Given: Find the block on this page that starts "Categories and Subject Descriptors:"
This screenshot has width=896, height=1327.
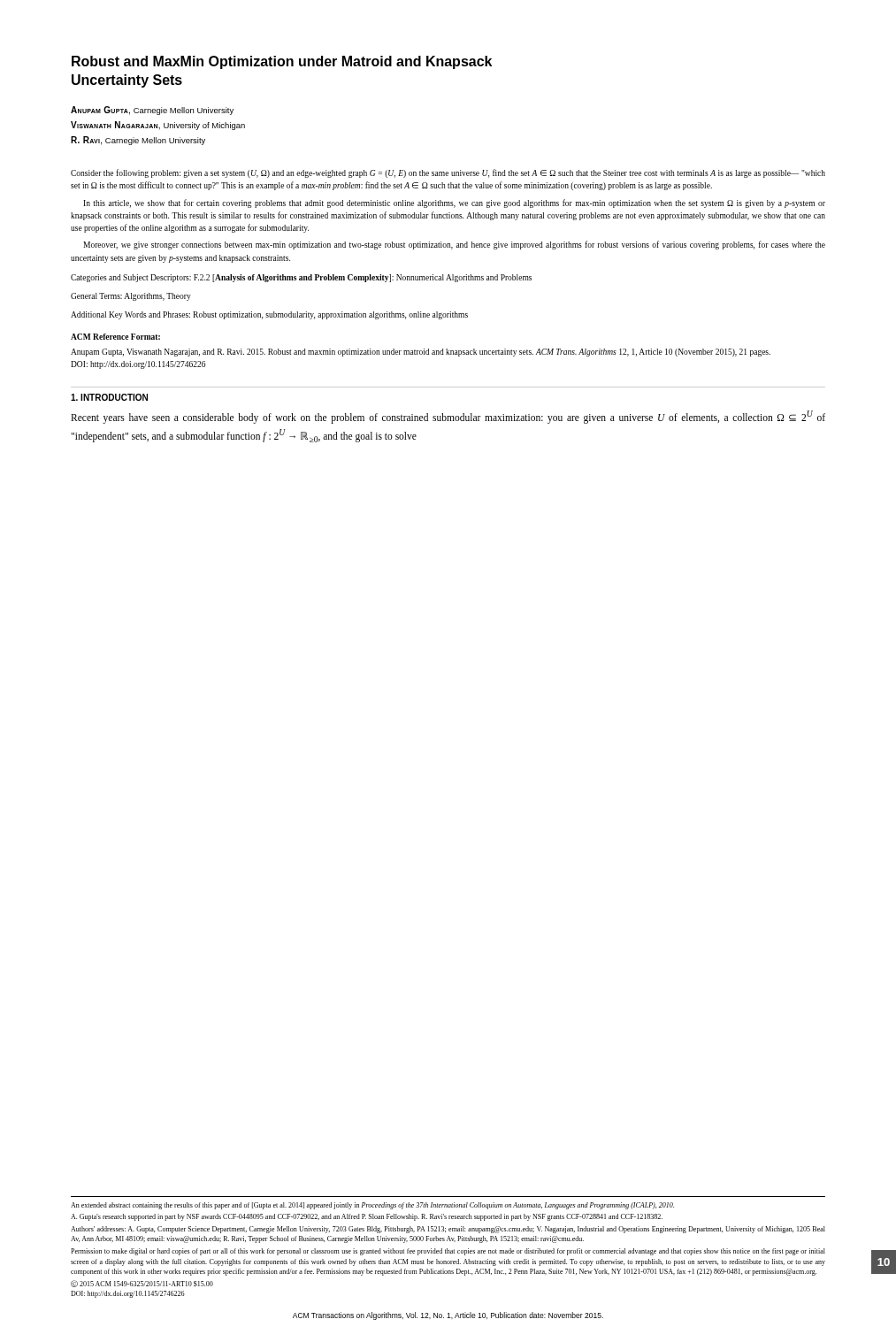Looking at the screenshot, I should click(x=301, y=278).
